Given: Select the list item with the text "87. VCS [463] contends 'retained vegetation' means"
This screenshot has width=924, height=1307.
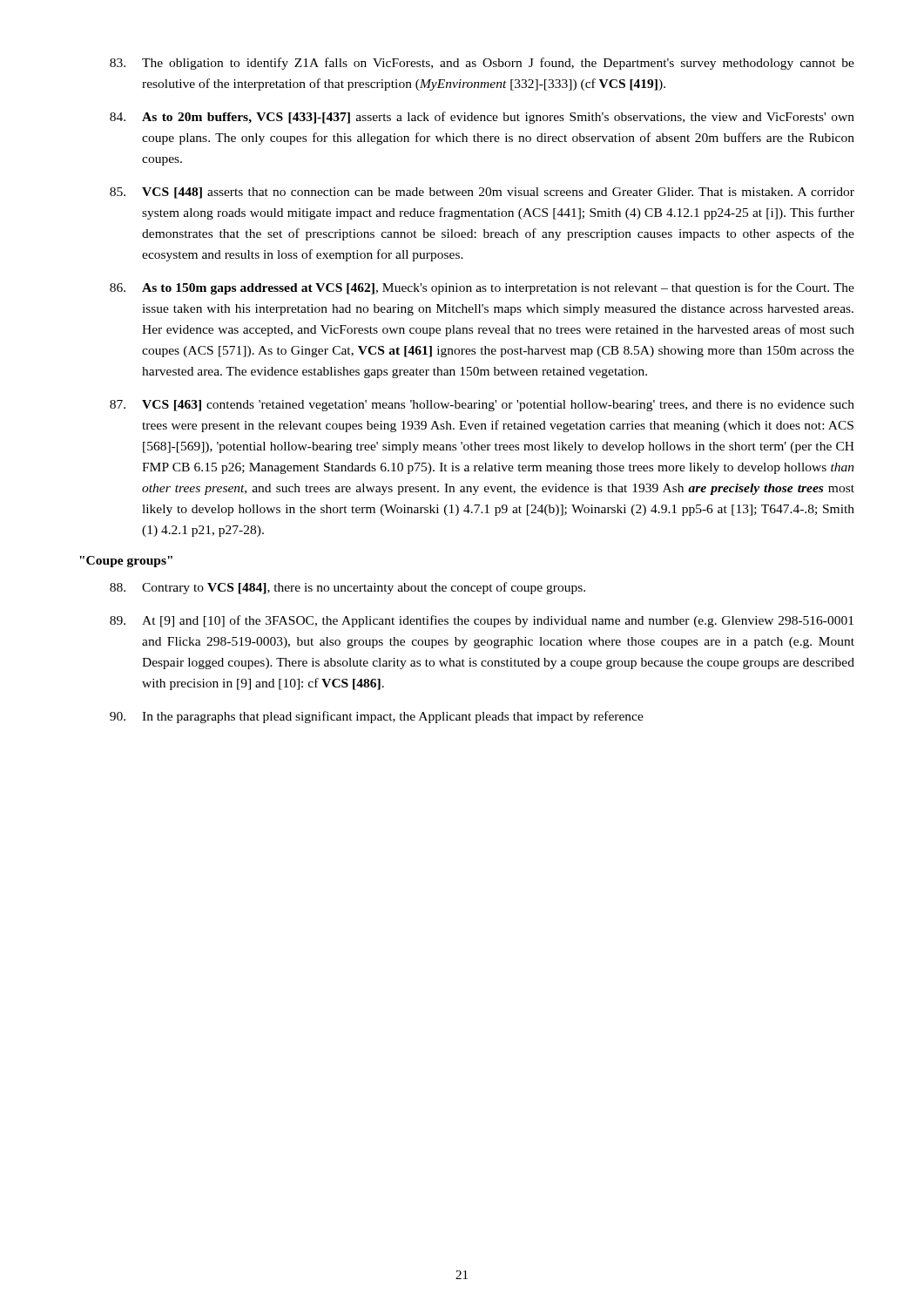Looking at the screenshot, I should tap(466, 467).
